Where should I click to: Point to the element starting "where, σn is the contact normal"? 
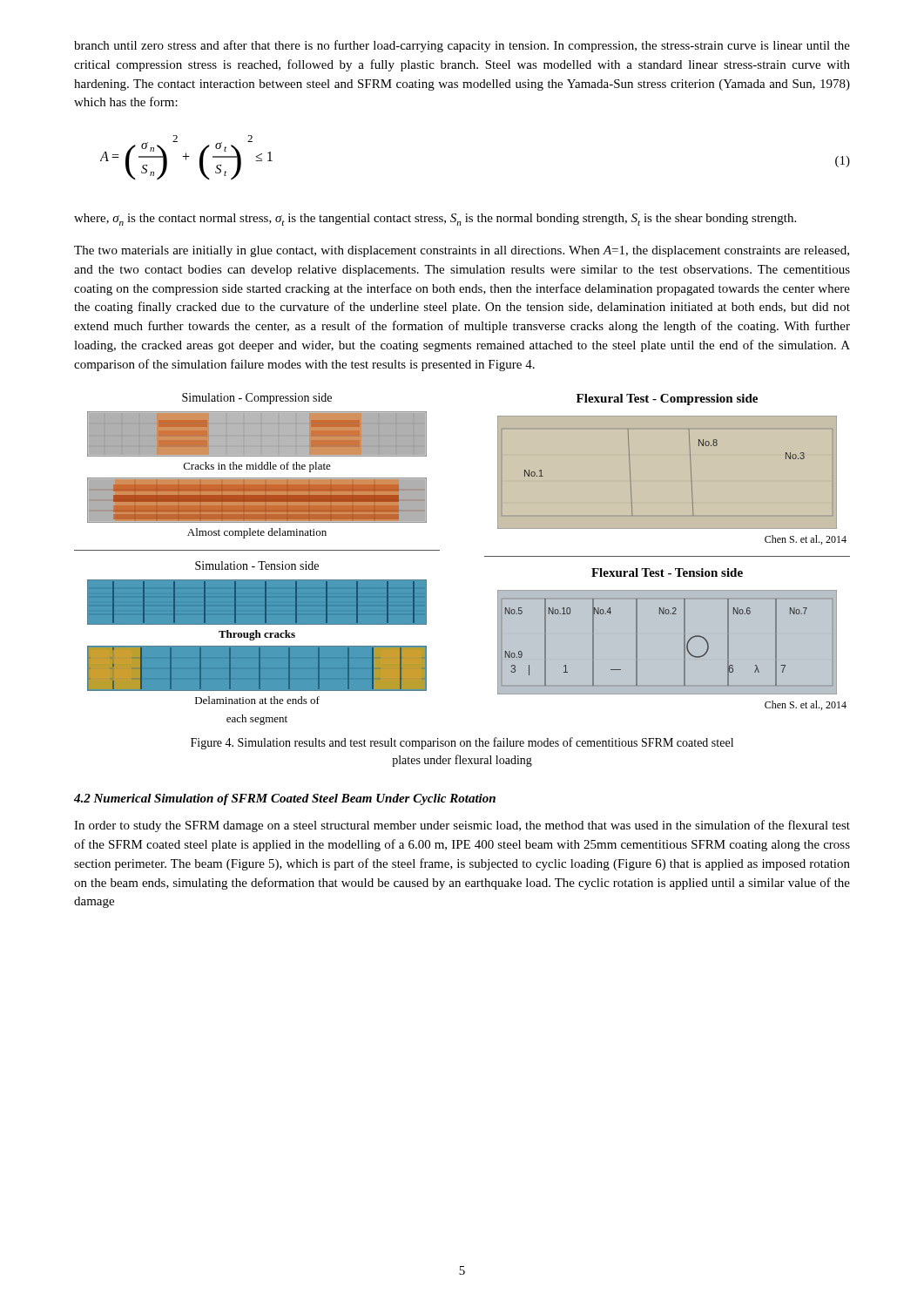click(435, 219)
